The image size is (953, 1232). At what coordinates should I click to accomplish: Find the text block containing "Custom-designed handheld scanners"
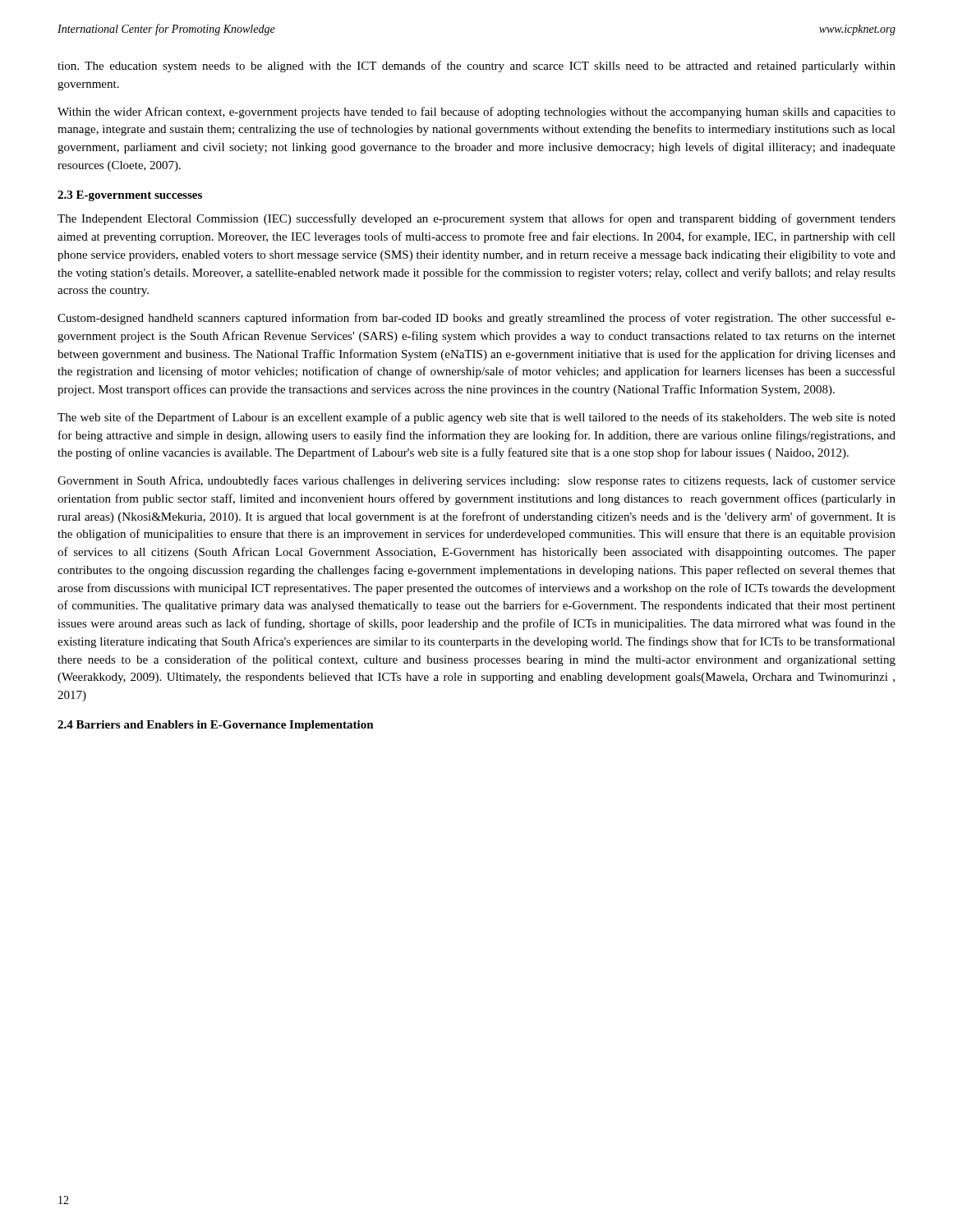tap(476, 354)
